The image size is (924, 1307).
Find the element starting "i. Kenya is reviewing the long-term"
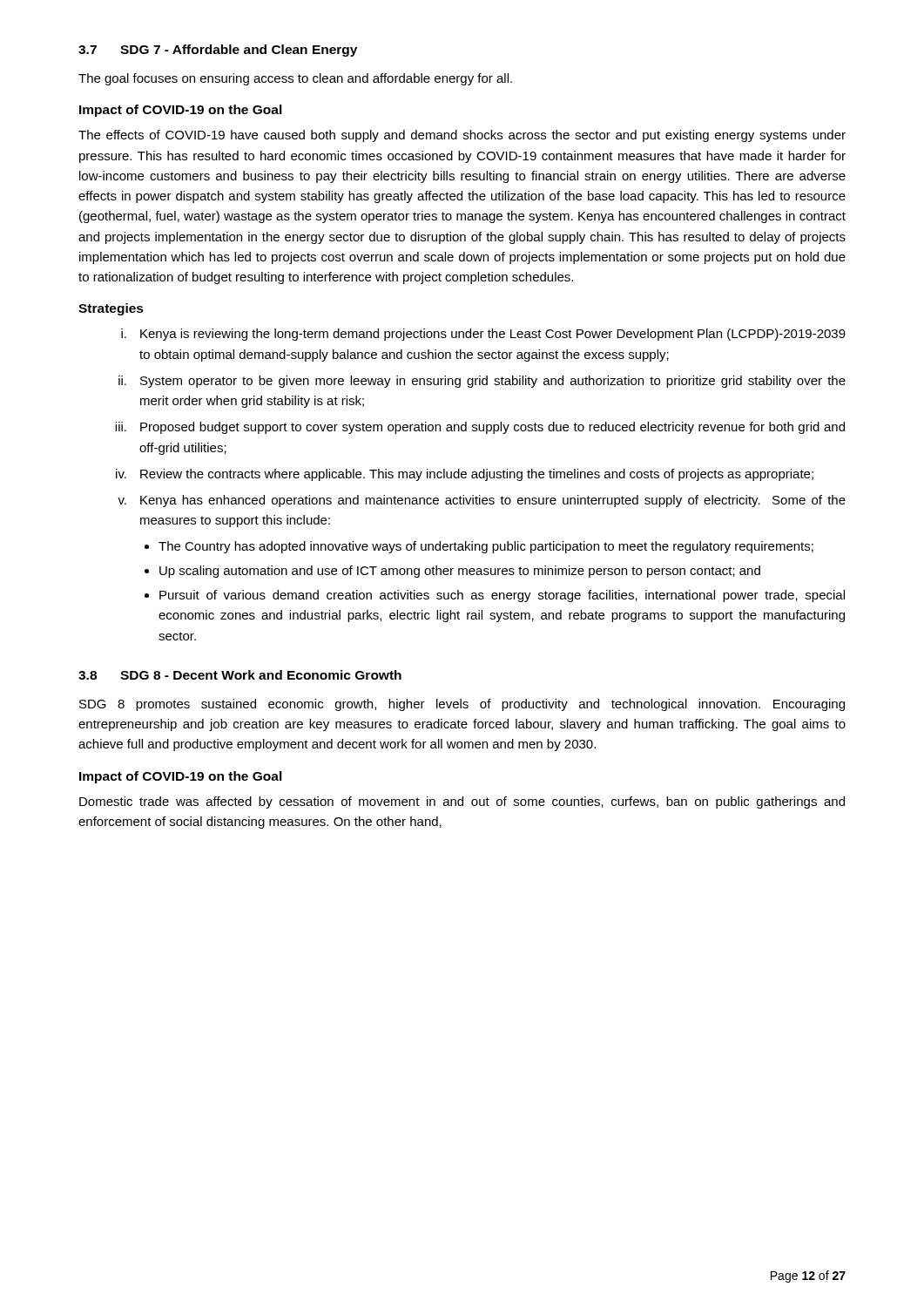coord(462,344)
